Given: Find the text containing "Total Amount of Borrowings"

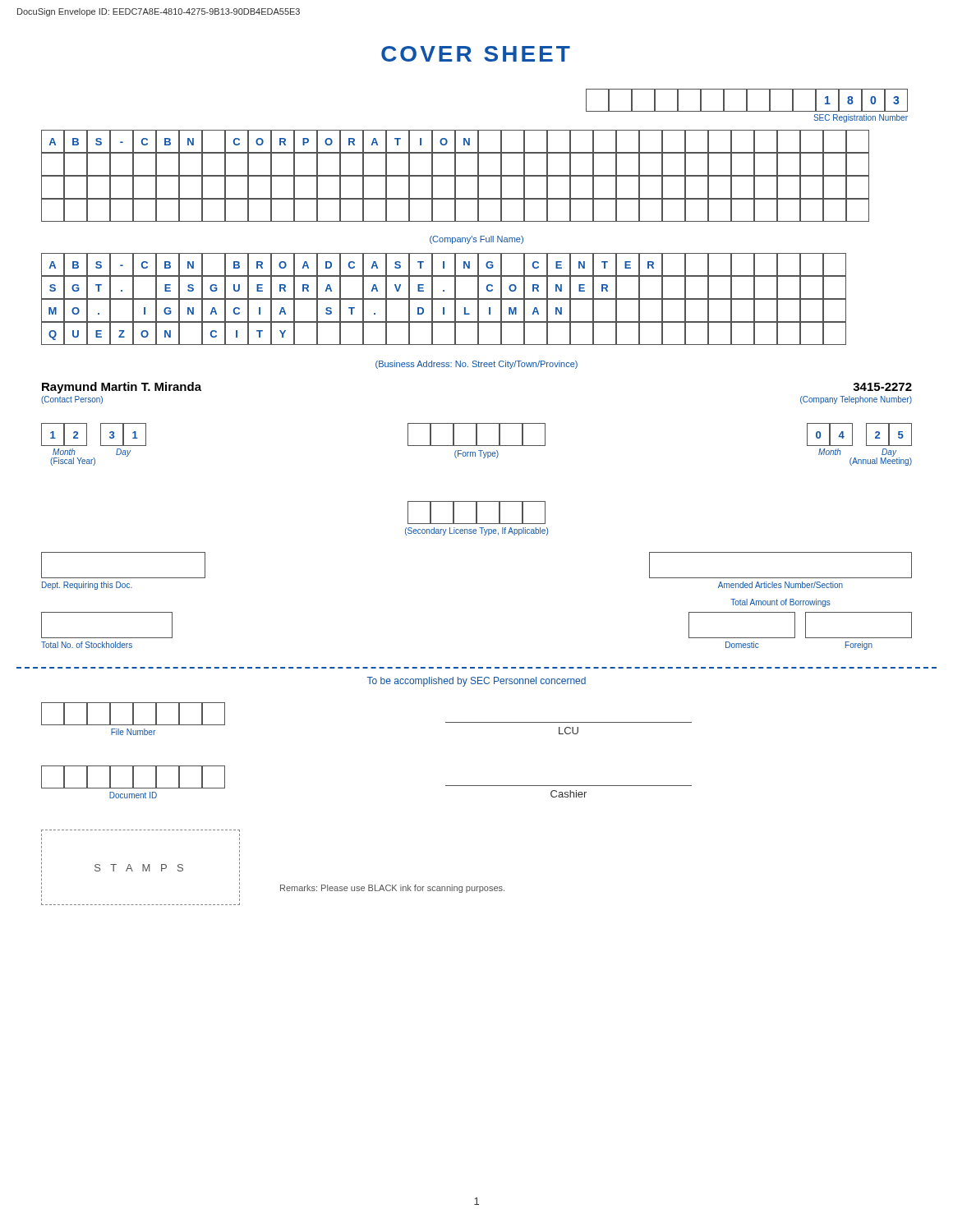Looking at the screenshot, I should [780, 602].
